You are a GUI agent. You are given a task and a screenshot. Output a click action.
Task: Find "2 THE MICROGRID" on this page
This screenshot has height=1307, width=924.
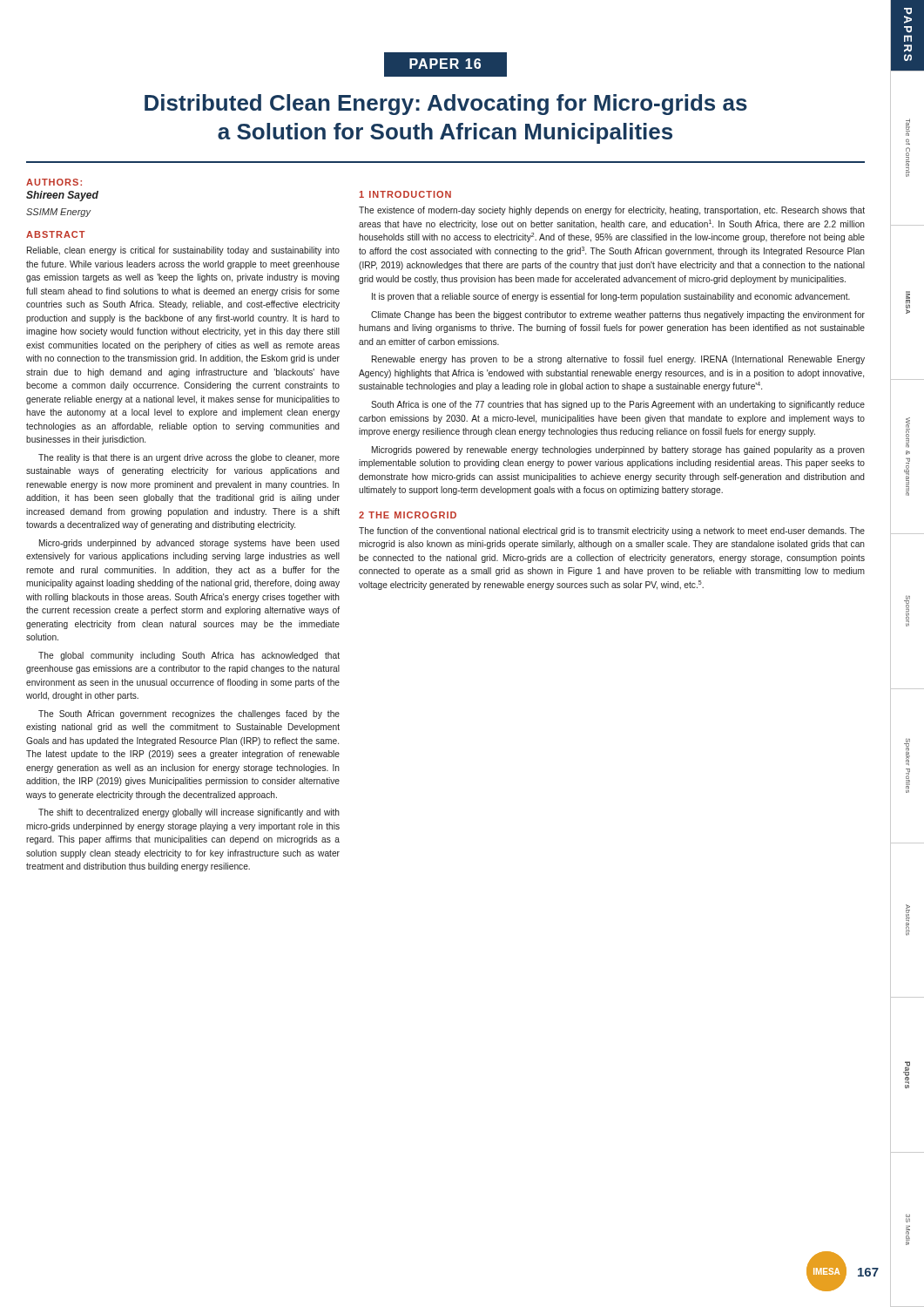(408, 515)
